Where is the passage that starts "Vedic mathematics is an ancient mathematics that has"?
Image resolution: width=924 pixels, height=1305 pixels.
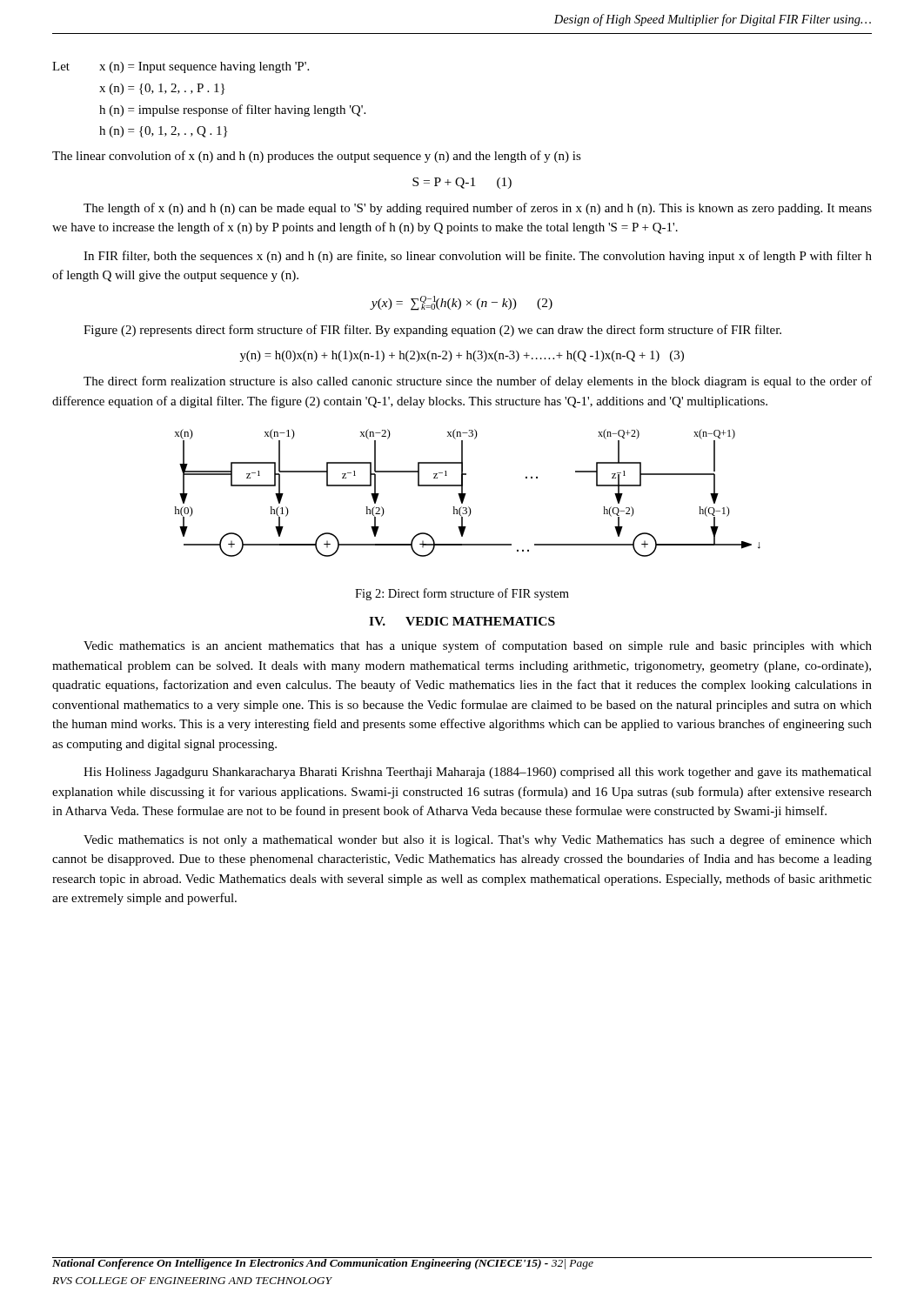462,695
